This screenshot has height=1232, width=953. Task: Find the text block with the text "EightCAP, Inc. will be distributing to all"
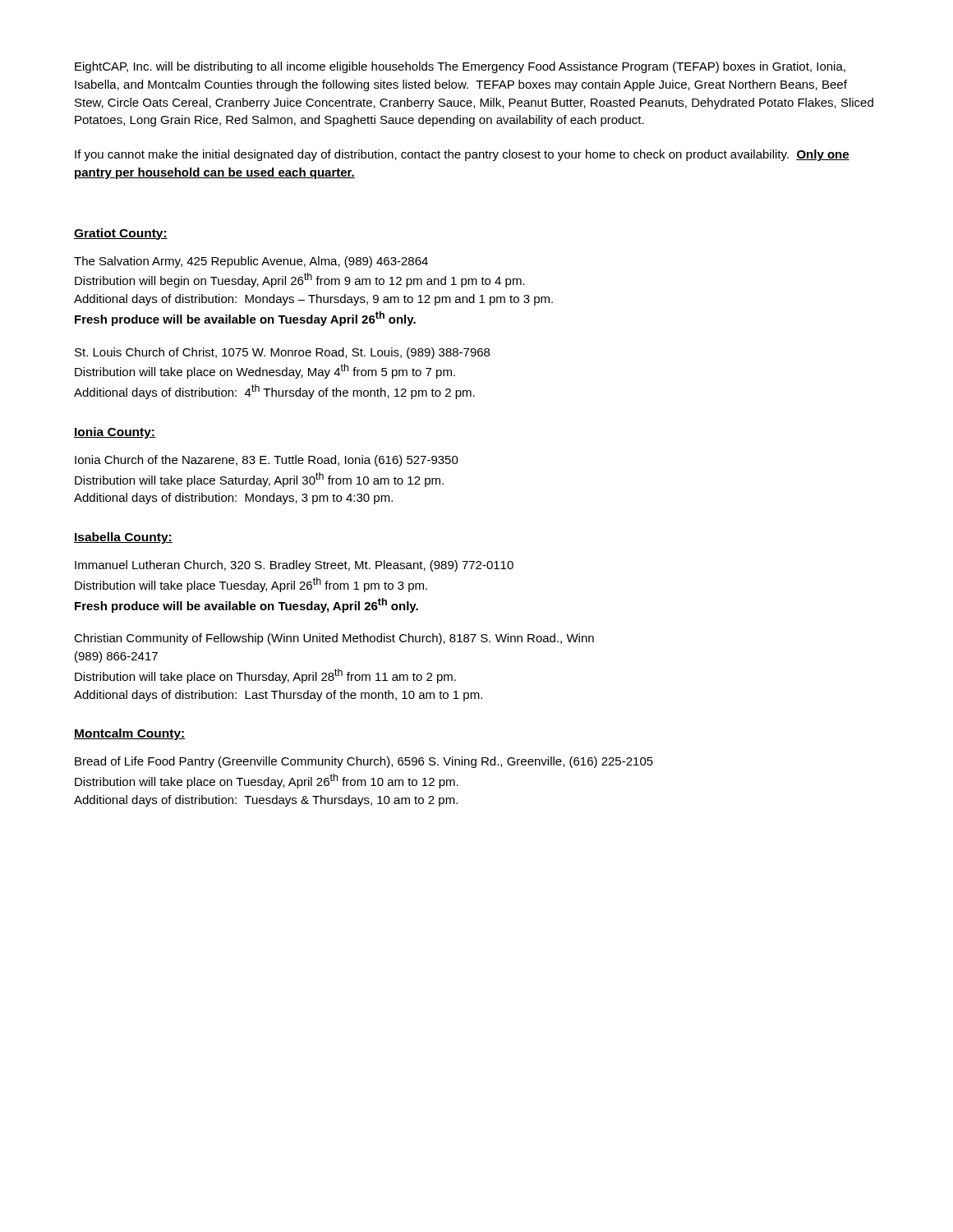474,93
